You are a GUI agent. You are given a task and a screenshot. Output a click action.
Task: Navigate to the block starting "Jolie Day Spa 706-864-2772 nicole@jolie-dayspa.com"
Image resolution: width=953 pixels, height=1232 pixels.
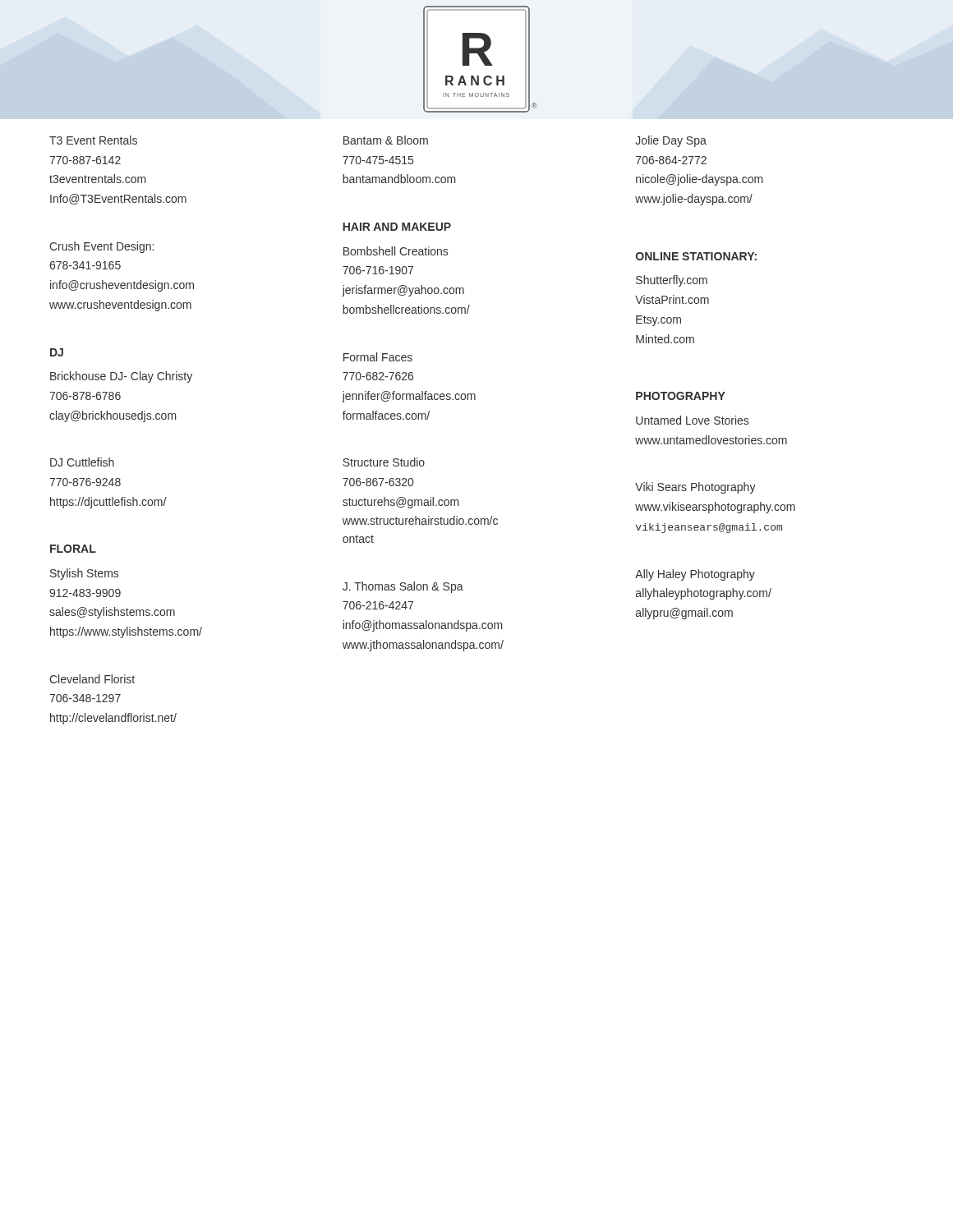click(770, 170)
